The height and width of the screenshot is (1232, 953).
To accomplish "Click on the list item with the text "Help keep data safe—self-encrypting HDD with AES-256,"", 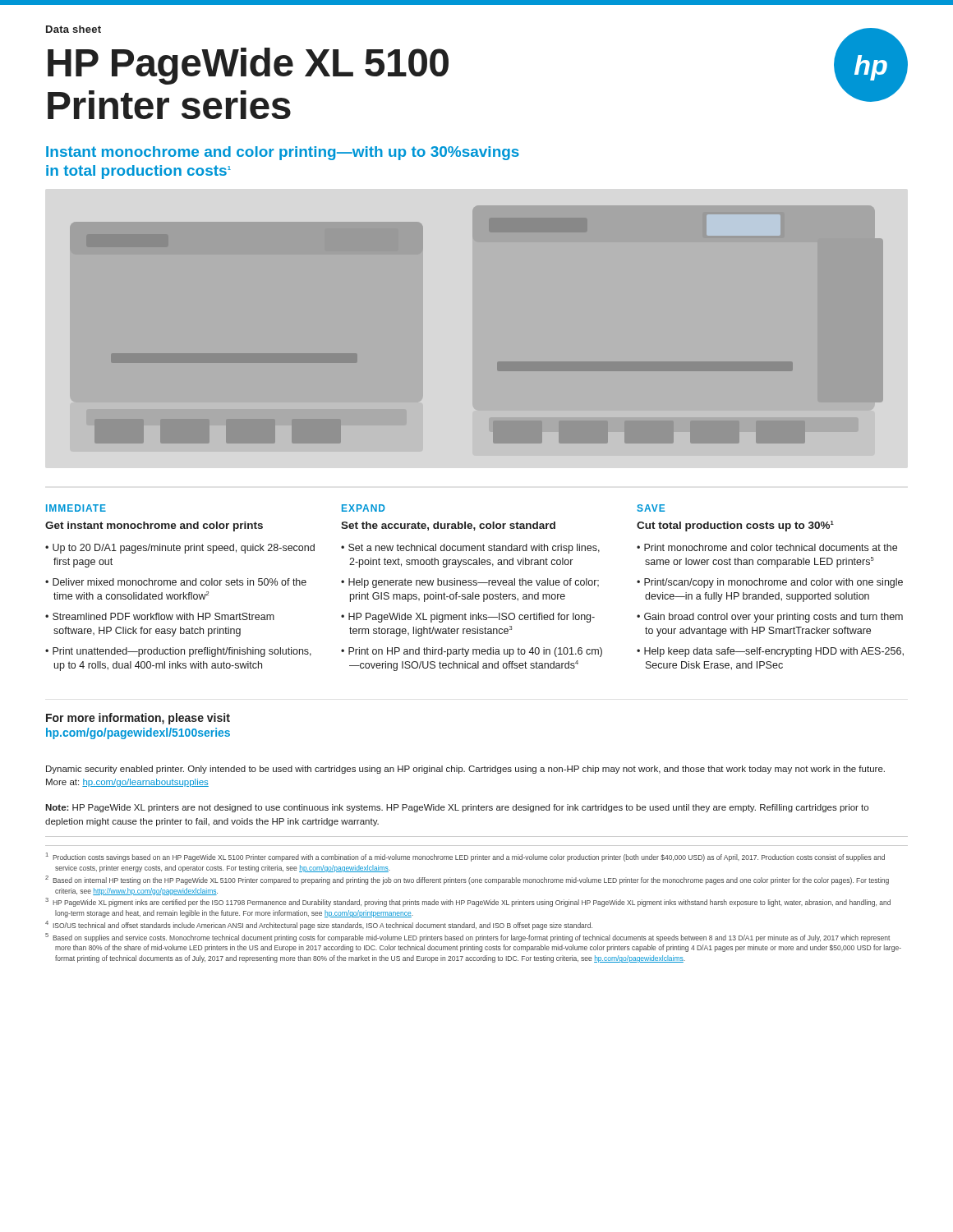I will pos(774,658).
